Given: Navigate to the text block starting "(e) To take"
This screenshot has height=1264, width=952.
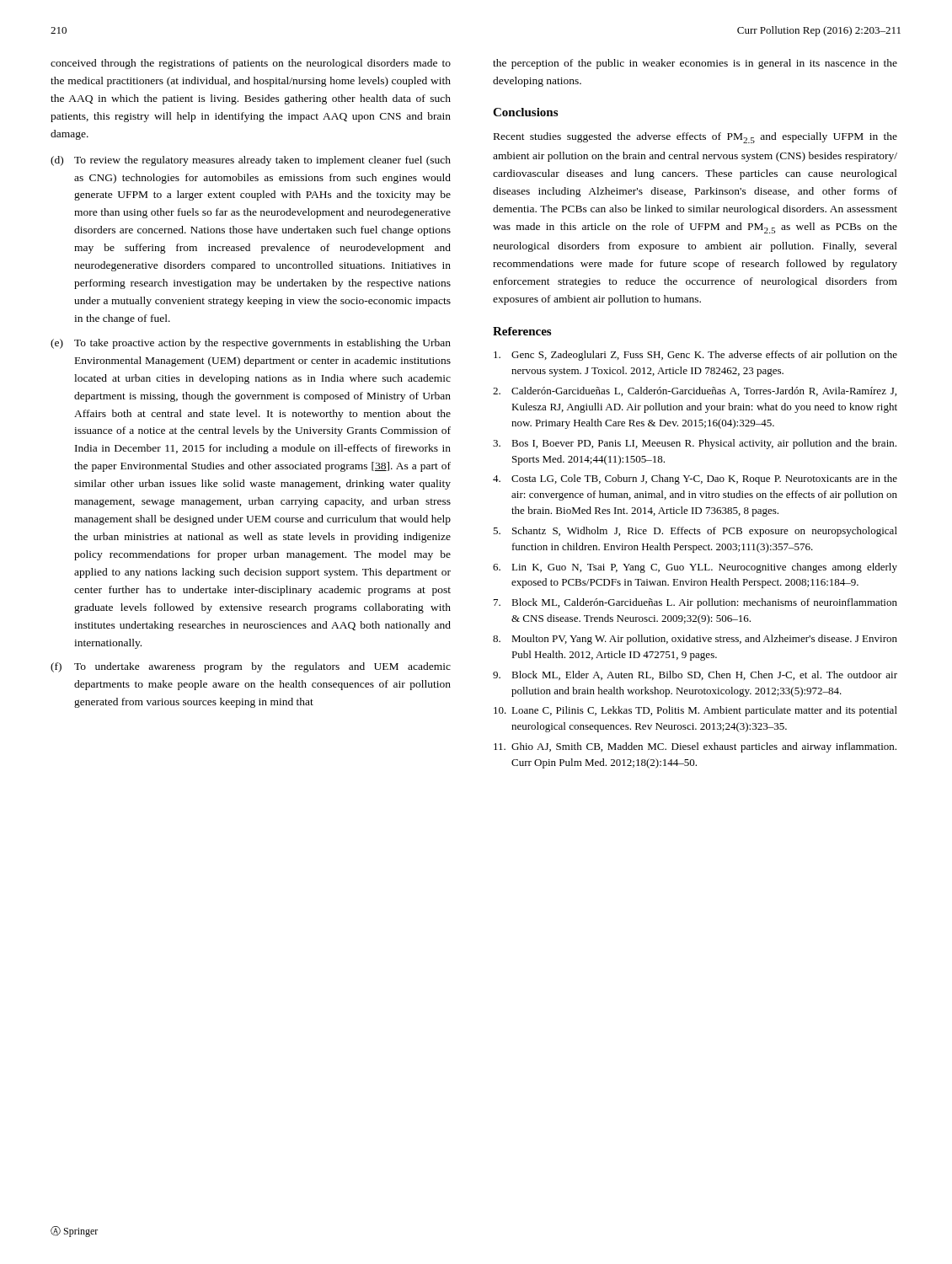Looking at the screenshot, I should click(x=251, y=493).
